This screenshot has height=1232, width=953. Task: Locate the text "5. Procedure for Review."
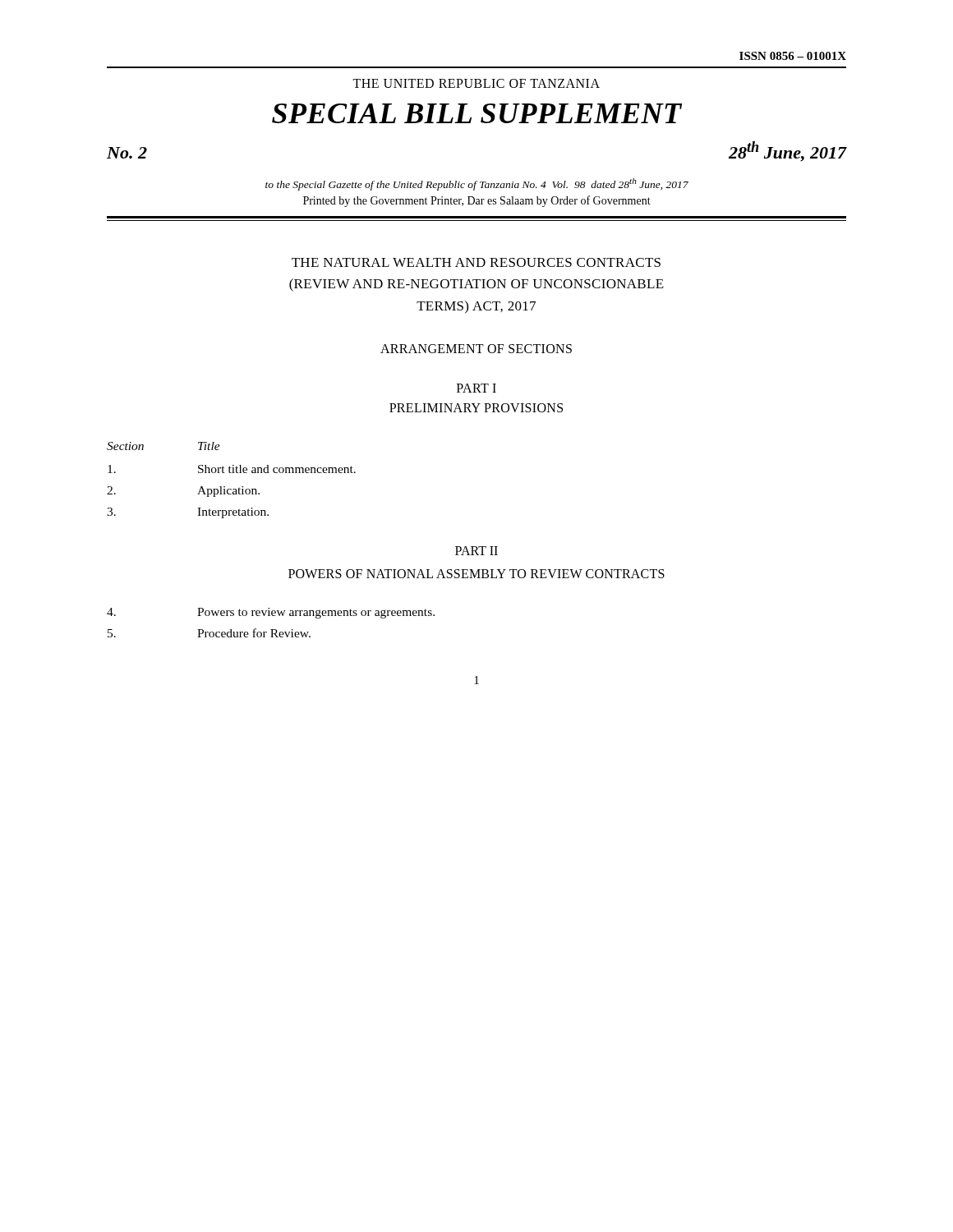(x=209, y=633)
